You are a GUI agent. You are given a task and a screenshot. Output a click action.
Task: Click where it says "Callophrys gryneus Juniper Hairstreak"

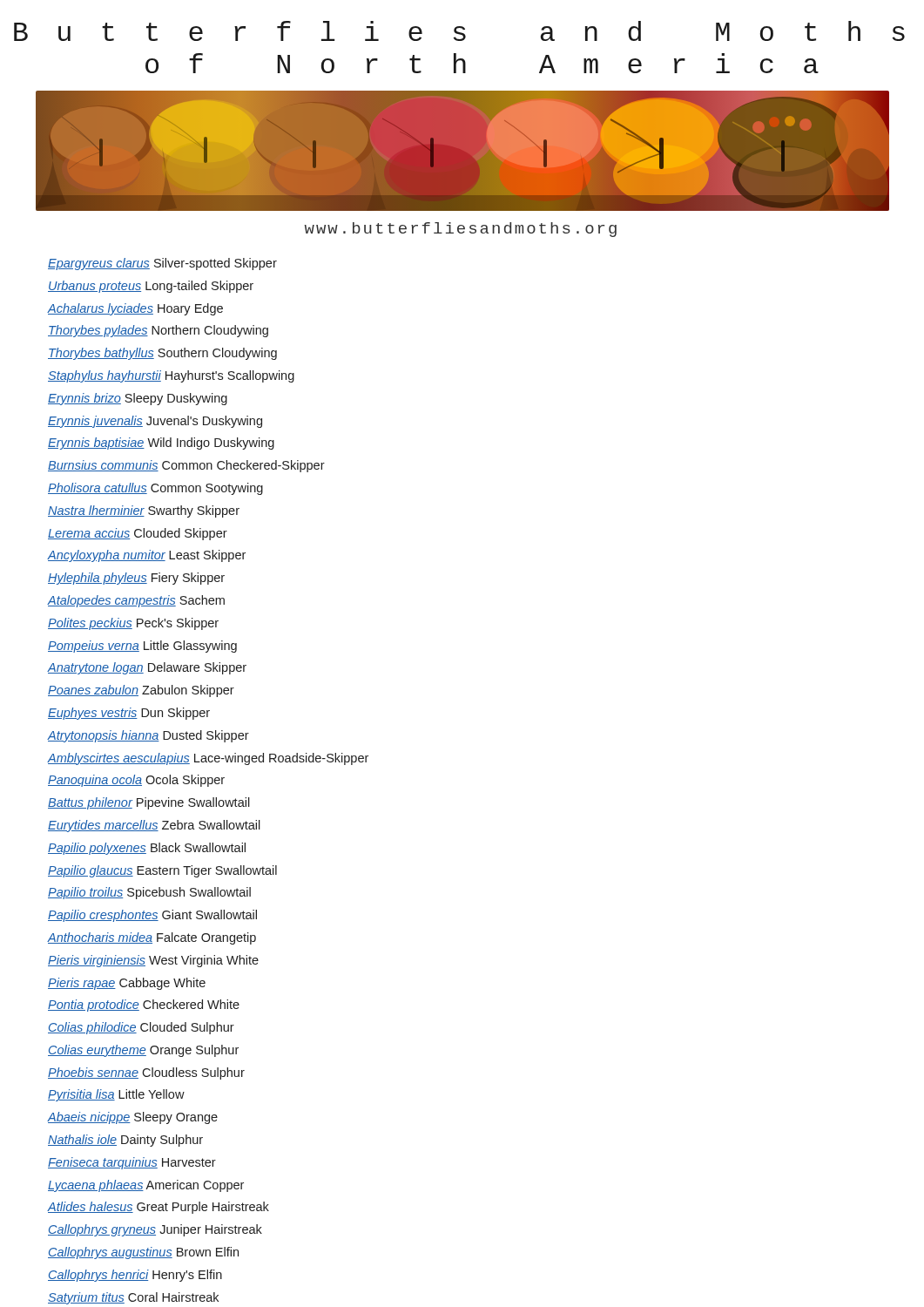click(x=155, y=1230)
